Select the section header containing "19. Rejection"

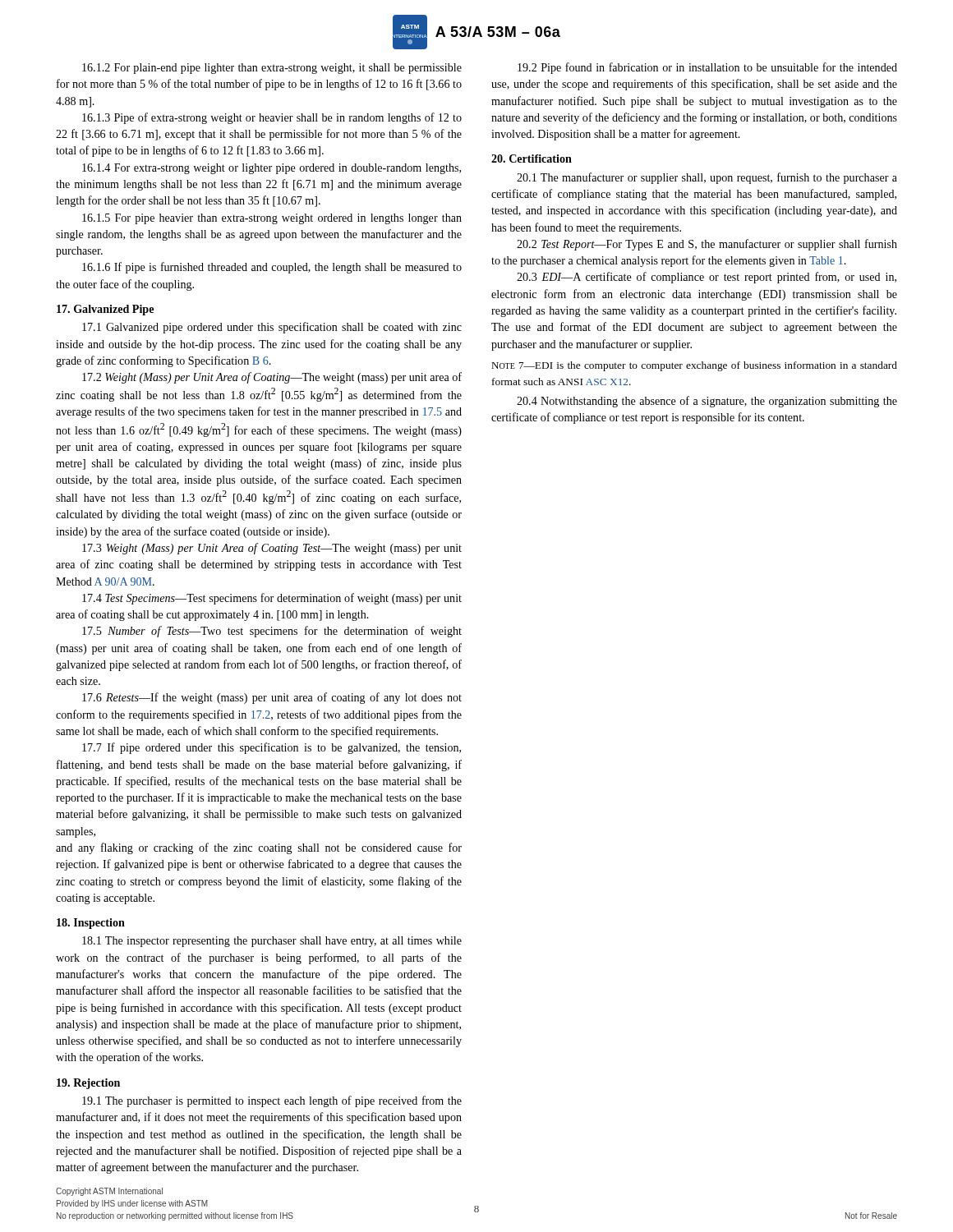point(88,1082)
